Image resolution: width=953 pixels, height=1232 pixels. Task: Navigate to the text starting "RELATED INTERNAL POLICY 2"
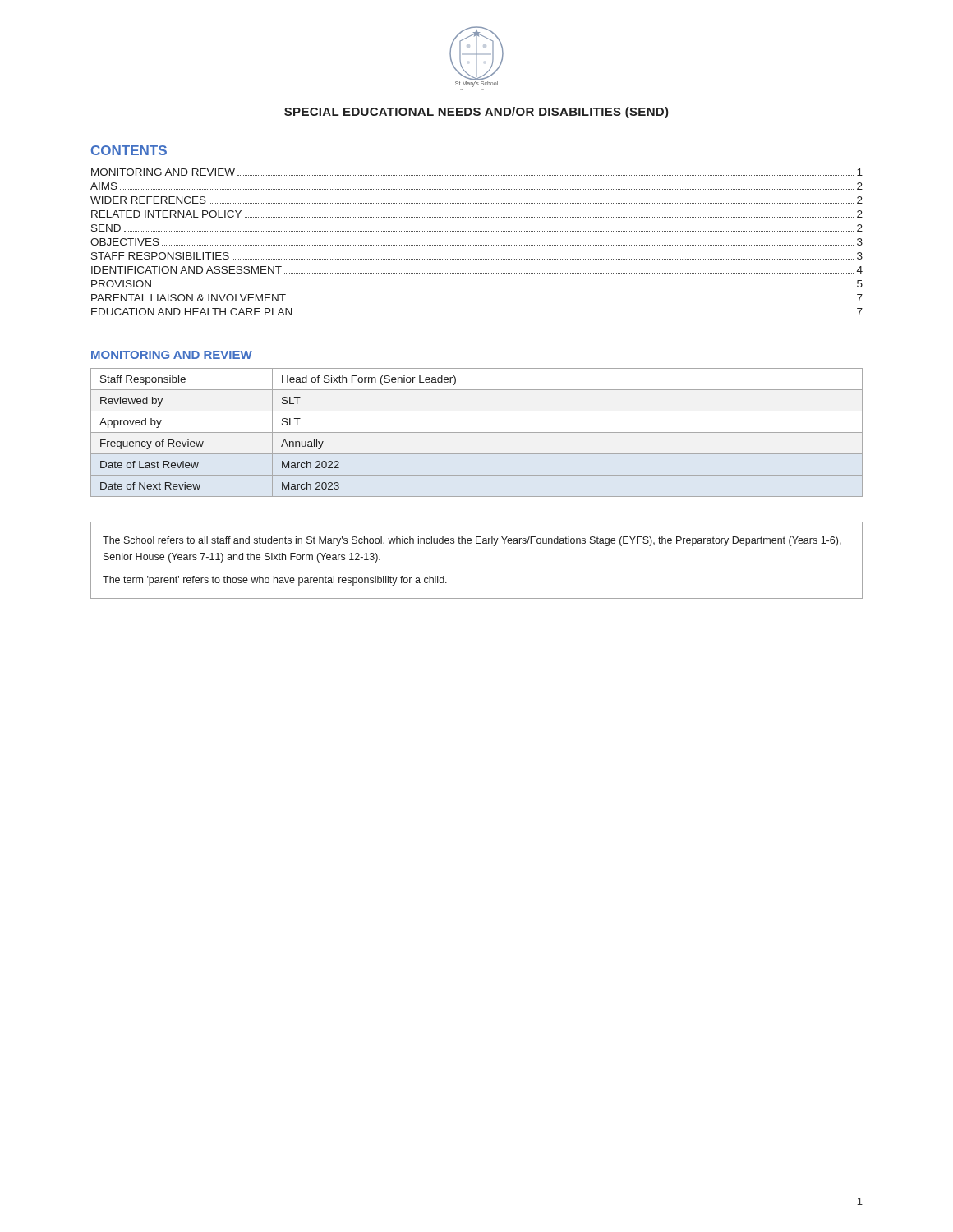coord(476,214)
